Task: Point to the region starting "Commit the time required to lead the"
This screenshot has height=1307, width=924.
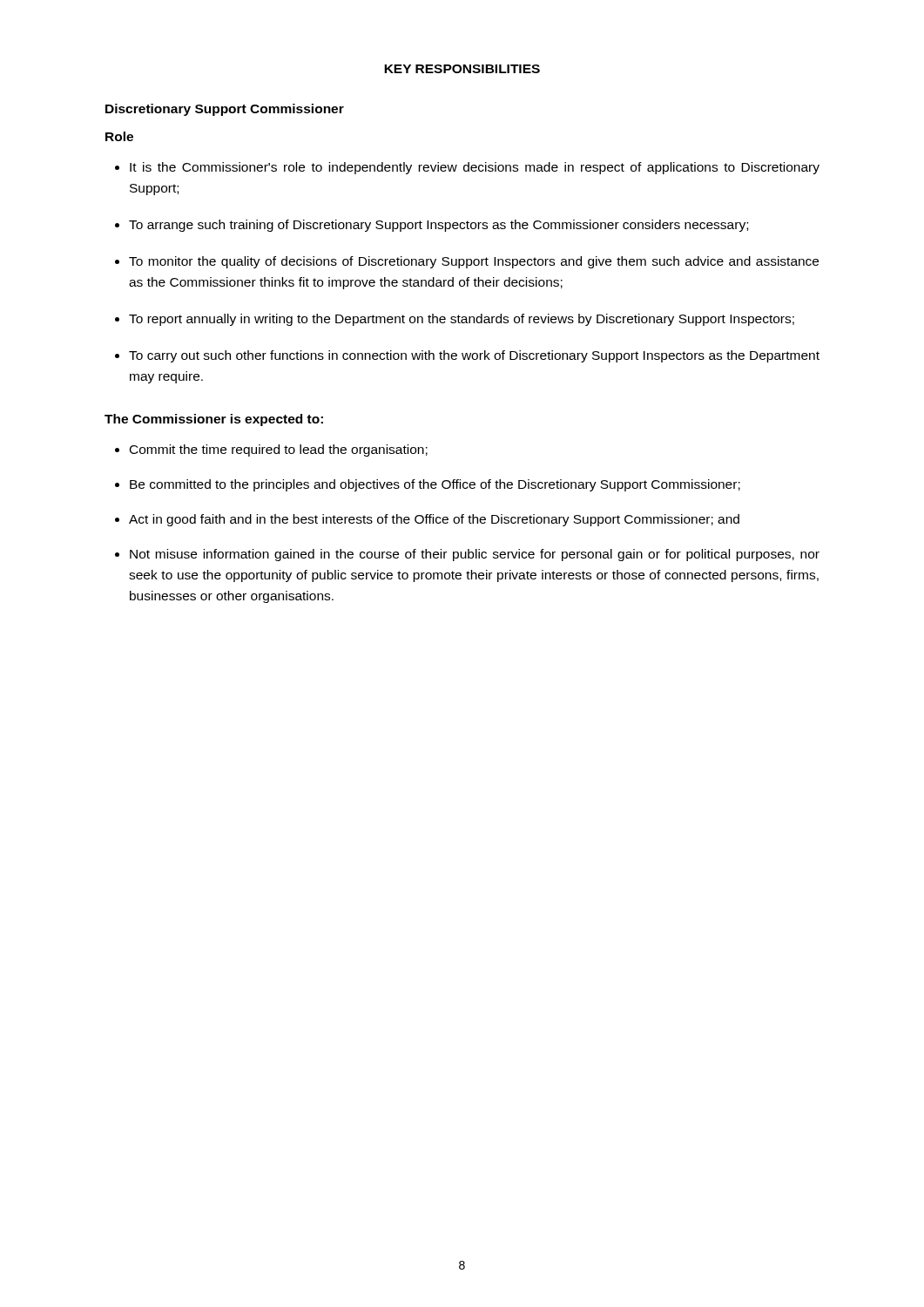Action: pyautogui.click(x=279, y=449)
